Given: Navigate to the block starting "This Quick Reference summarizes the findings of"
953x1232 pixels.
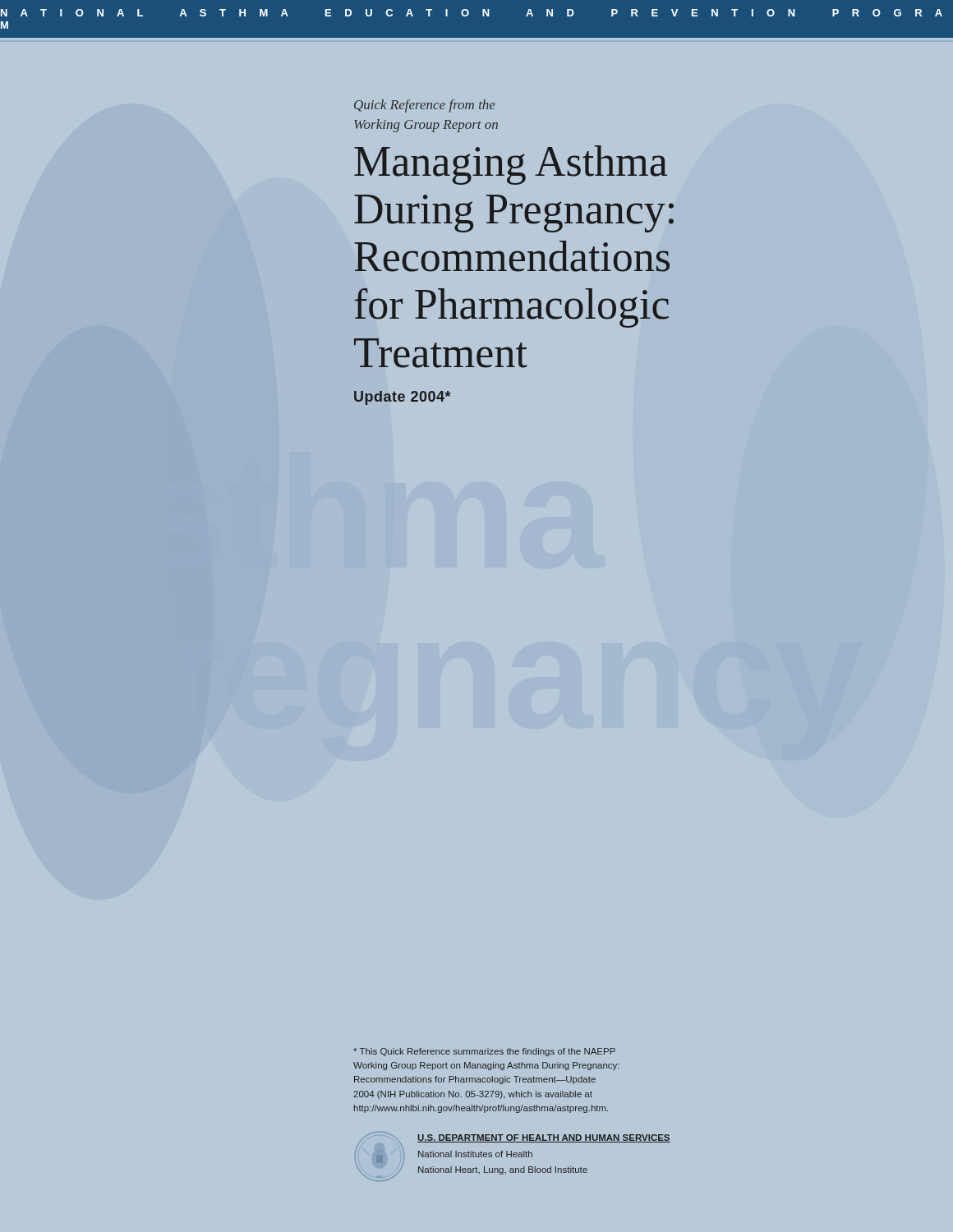Looking at the screenshot, I should click(487, 1079).
